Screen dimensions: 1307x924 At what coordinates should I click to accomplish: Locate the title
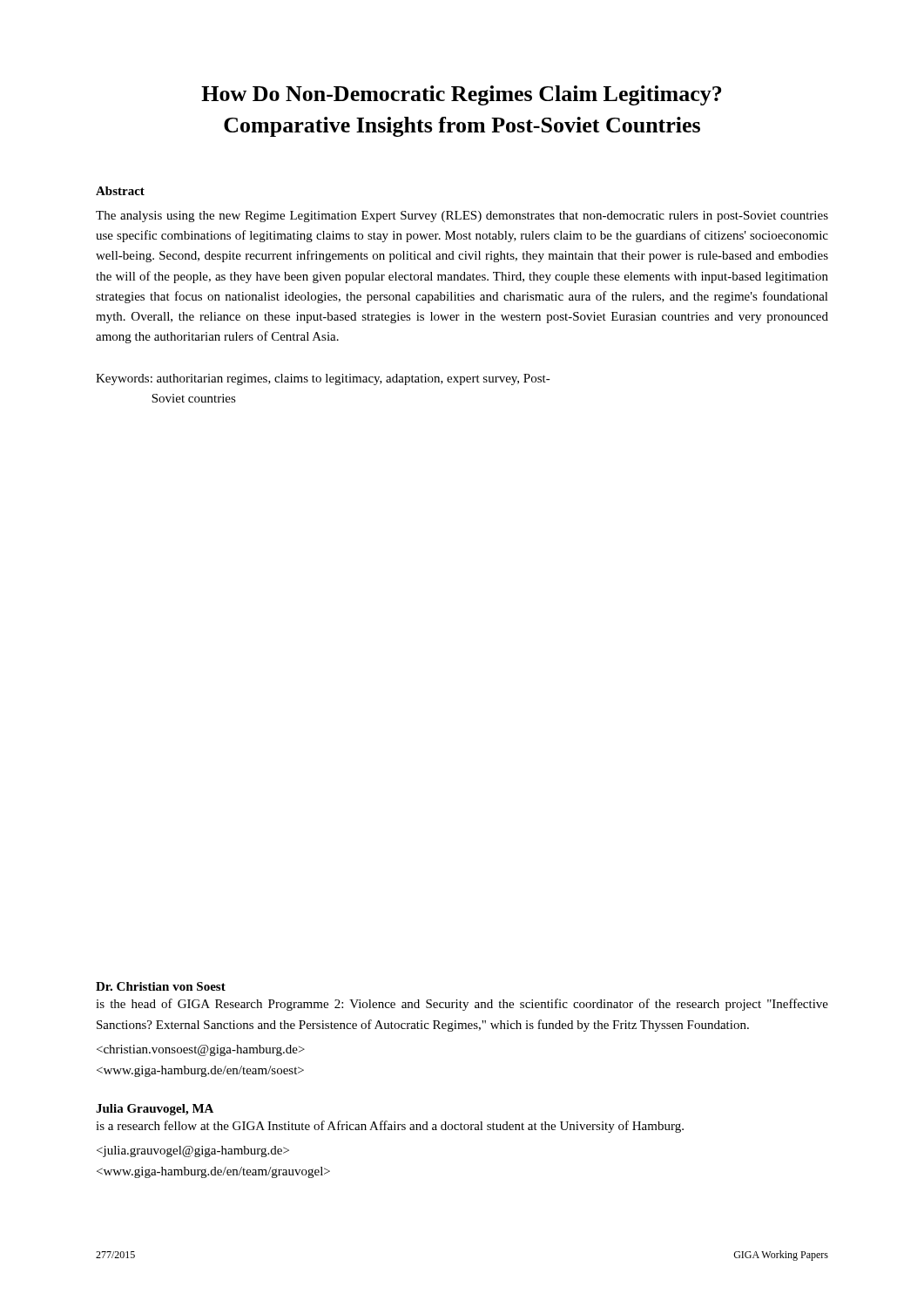click(462, 110)
